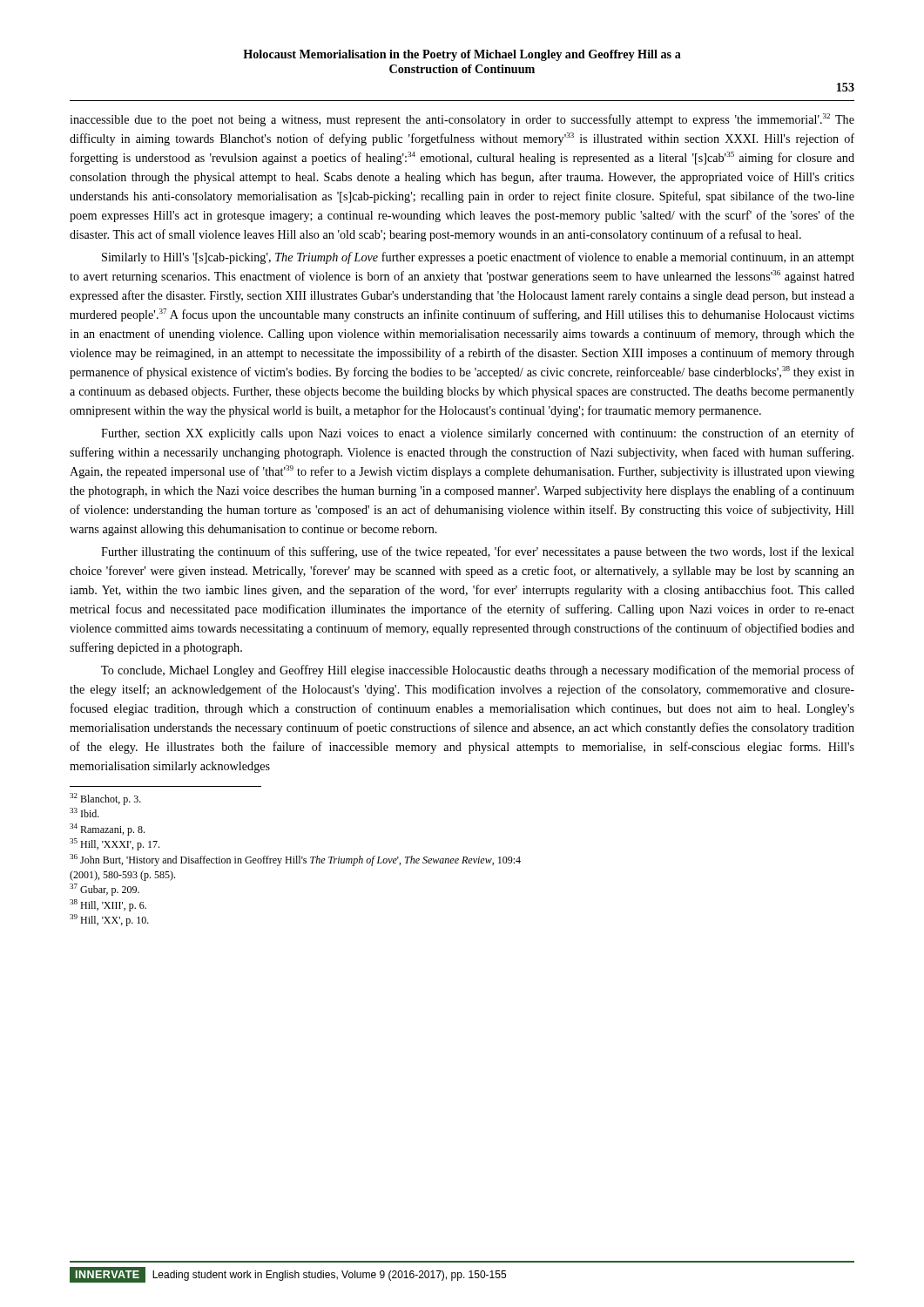Find the text block containing "inaccessible due to the poet not"
The width and height of the screenshot is (924, 1307).
click(x=462, y=177)
